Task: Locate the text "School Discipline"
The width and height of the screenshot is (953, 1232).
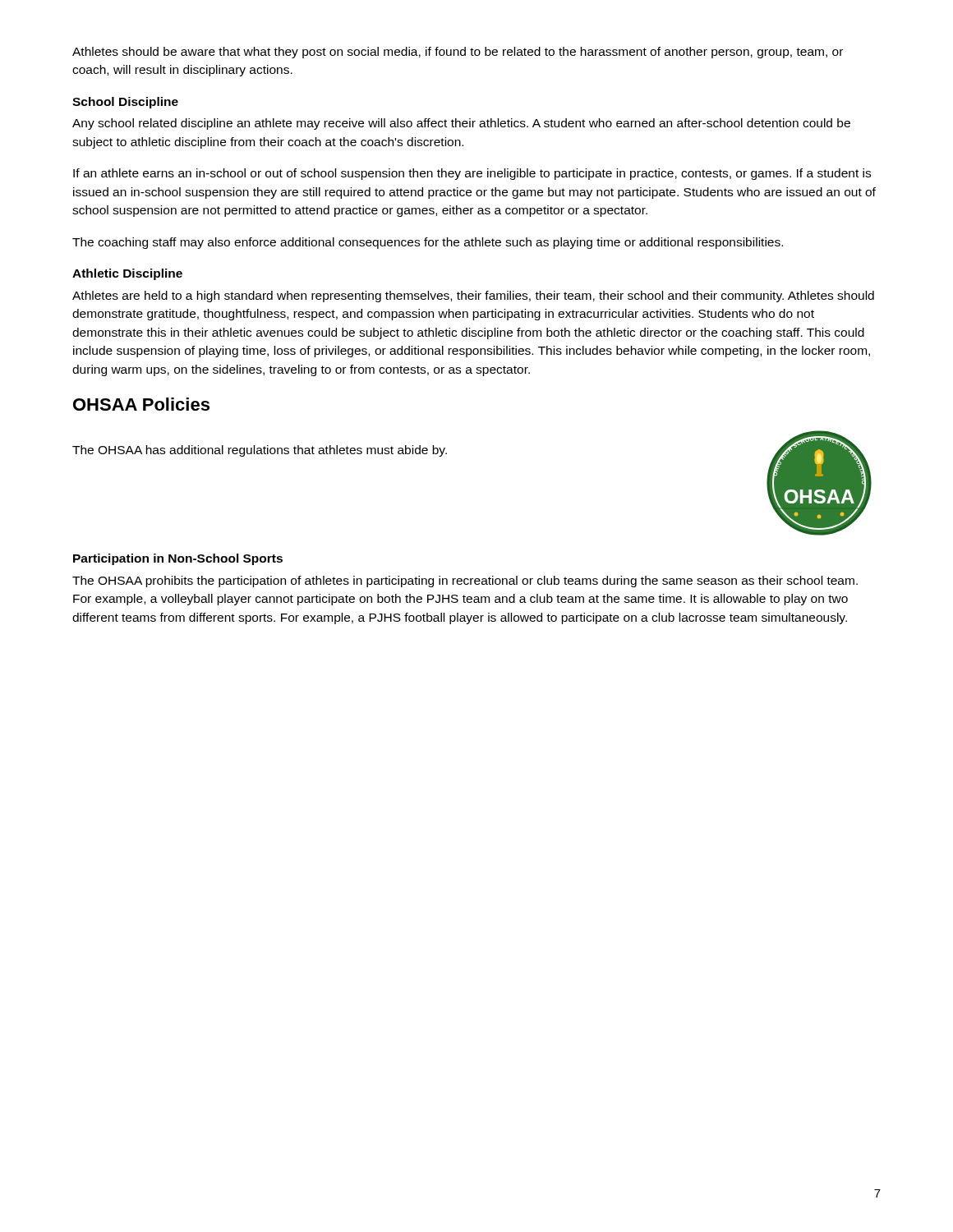Action: [x=125, y=101]
